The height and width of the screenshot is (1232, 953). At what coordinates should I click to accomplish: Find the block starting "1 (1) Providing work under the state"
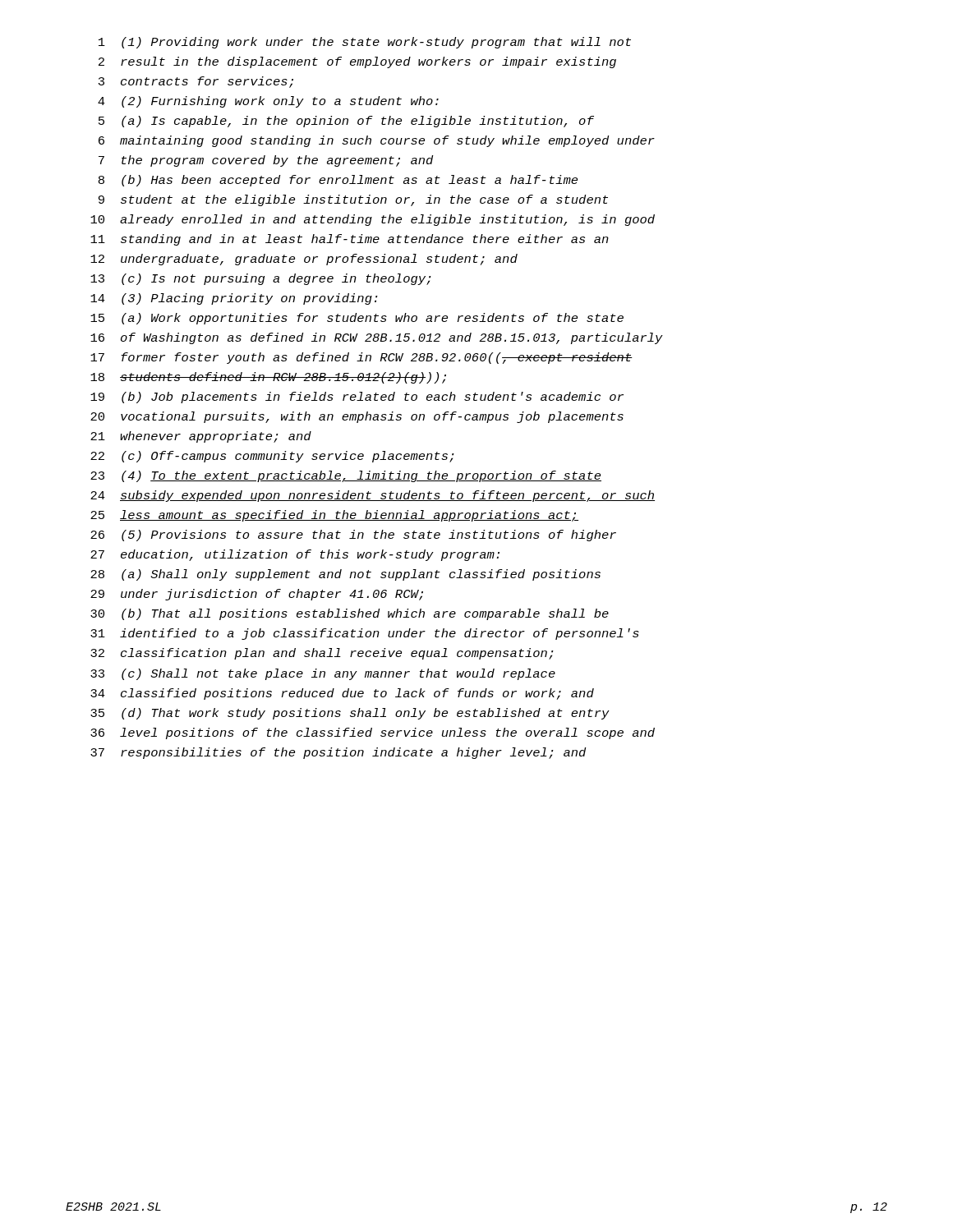pos(476,62)
